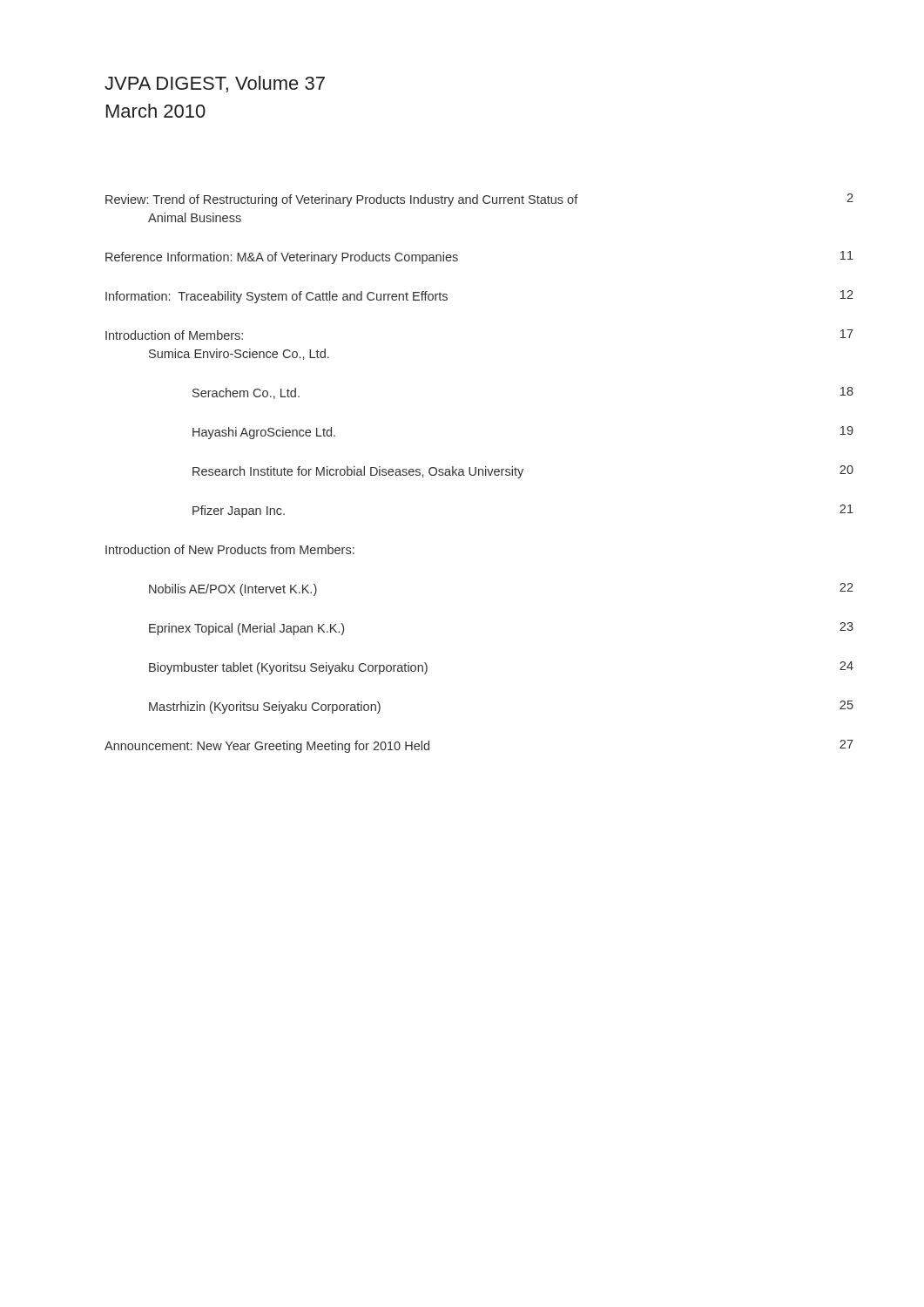Locate the title that says "JVPA DIGEST, Volume"
This screenshot has height=1307, width=924.
click(215, 98)
